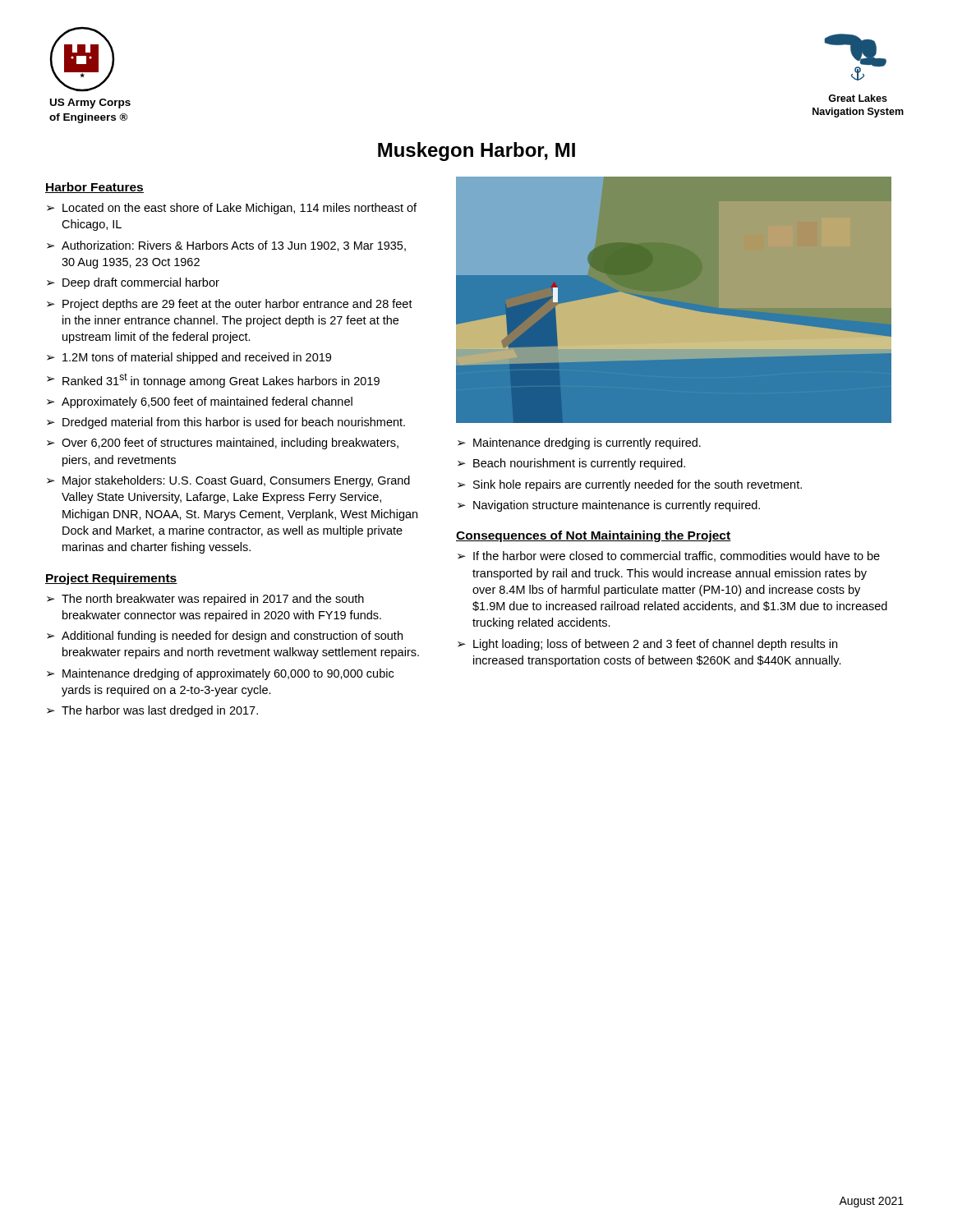Viewport: 953px width, 1232px height.
Task: Find the block starting "➢ Dredged material from this"
Action: (234, 422)
